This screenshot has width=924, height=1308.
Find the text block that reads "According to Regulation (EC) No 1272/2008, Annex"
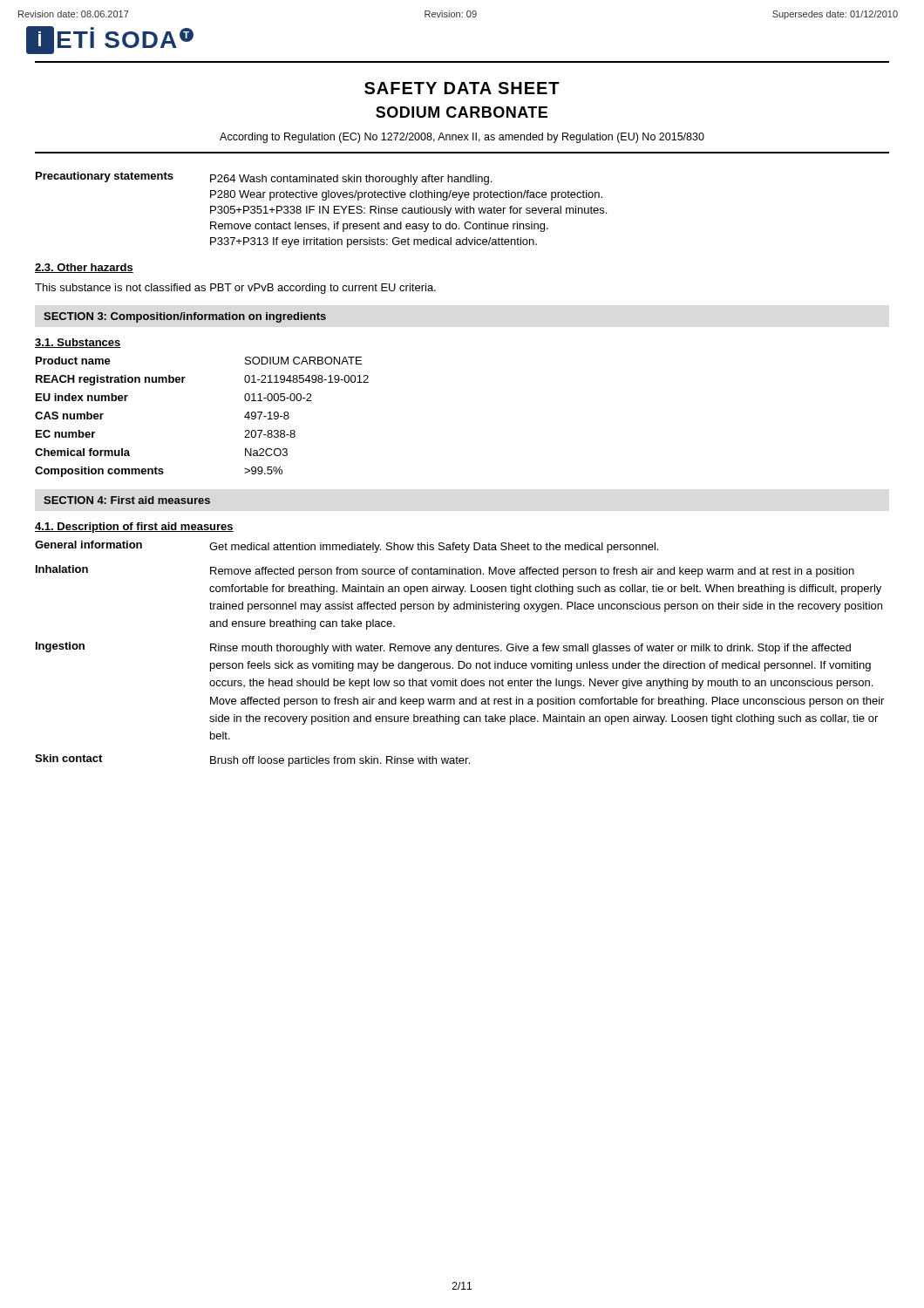click(462, 137)
